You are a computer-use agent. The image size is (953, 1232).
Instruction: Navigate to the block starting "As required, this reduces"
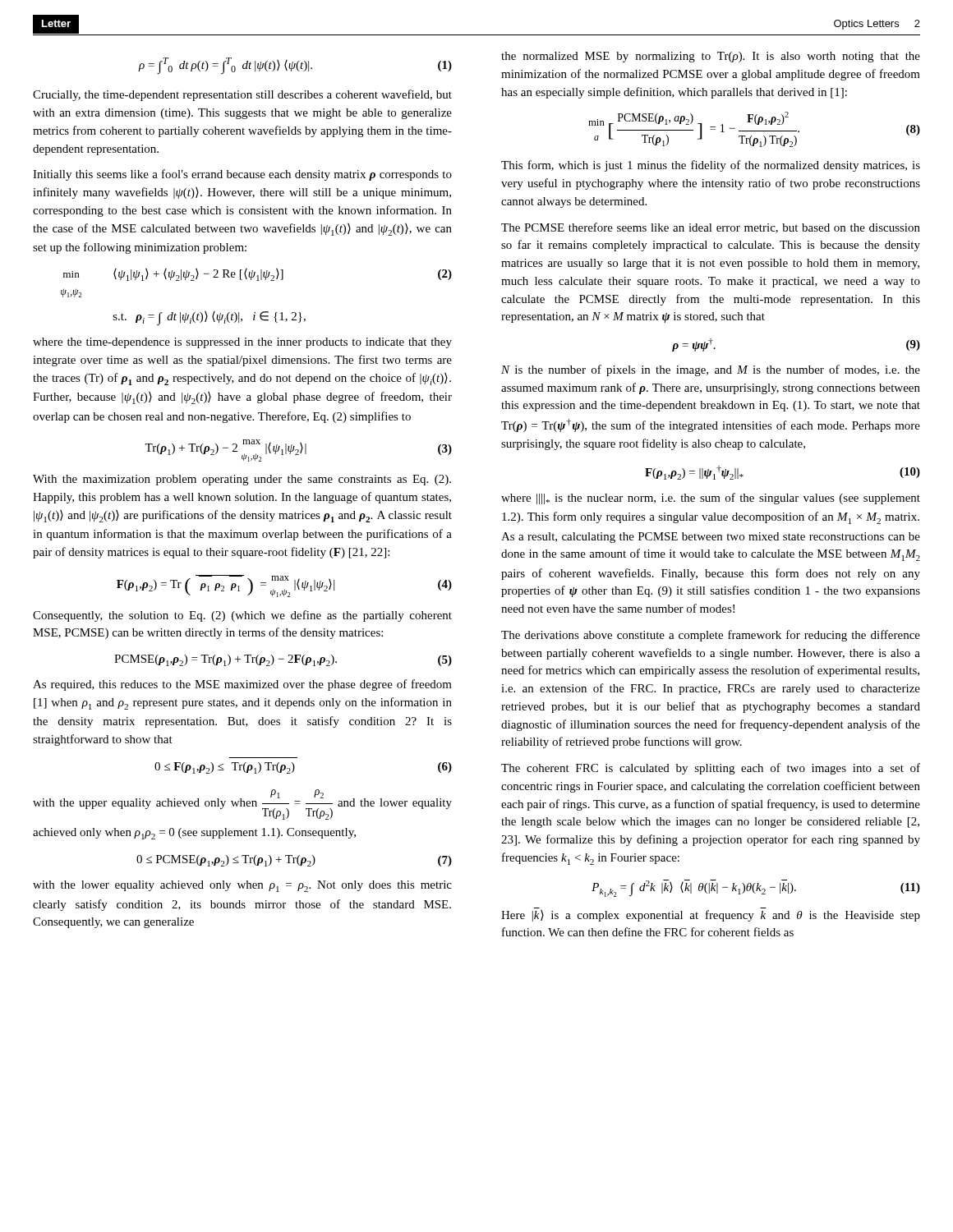coord(242,712)
